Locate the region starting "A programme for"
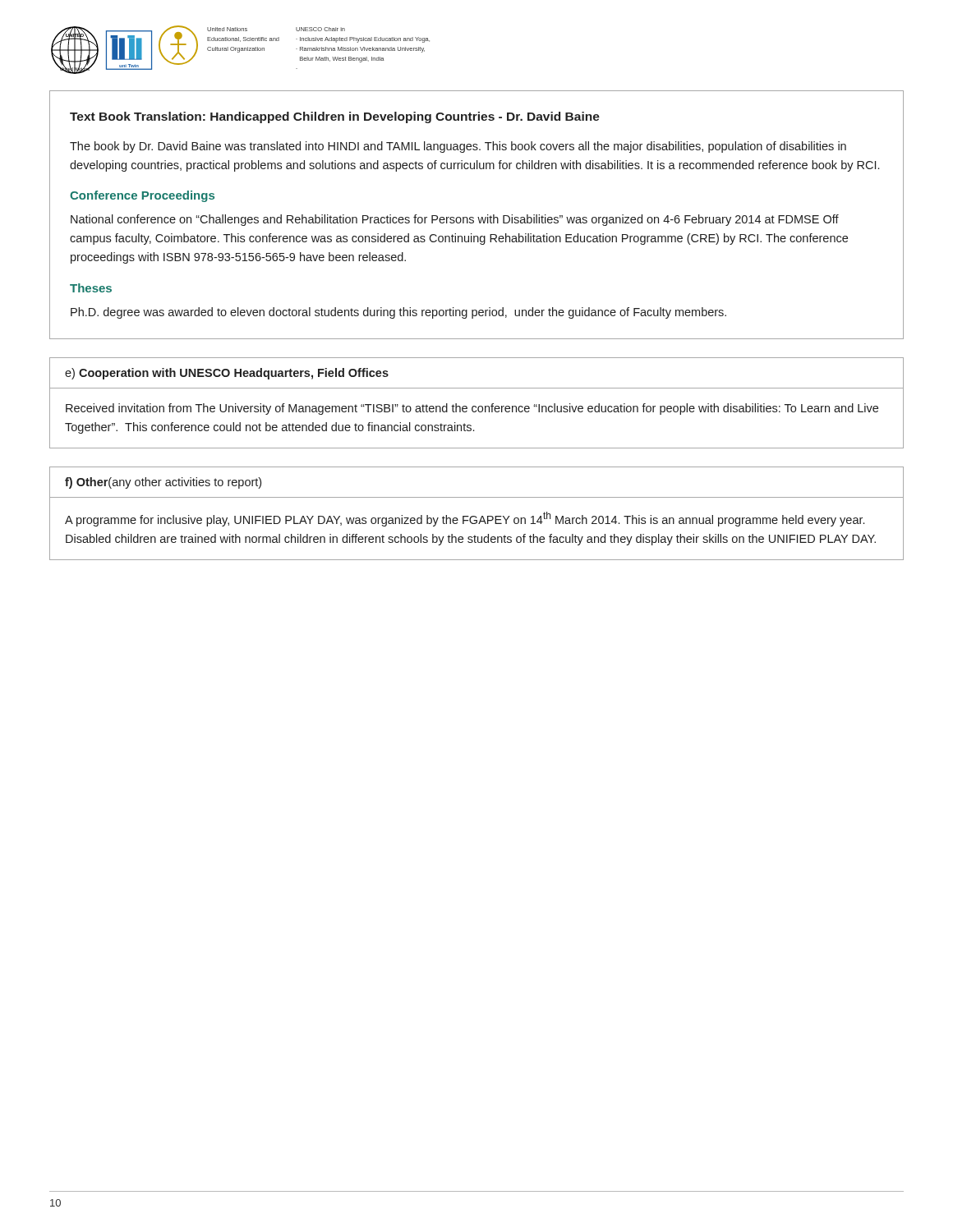This screenshot has width=953, height=1232. [471, 528]
